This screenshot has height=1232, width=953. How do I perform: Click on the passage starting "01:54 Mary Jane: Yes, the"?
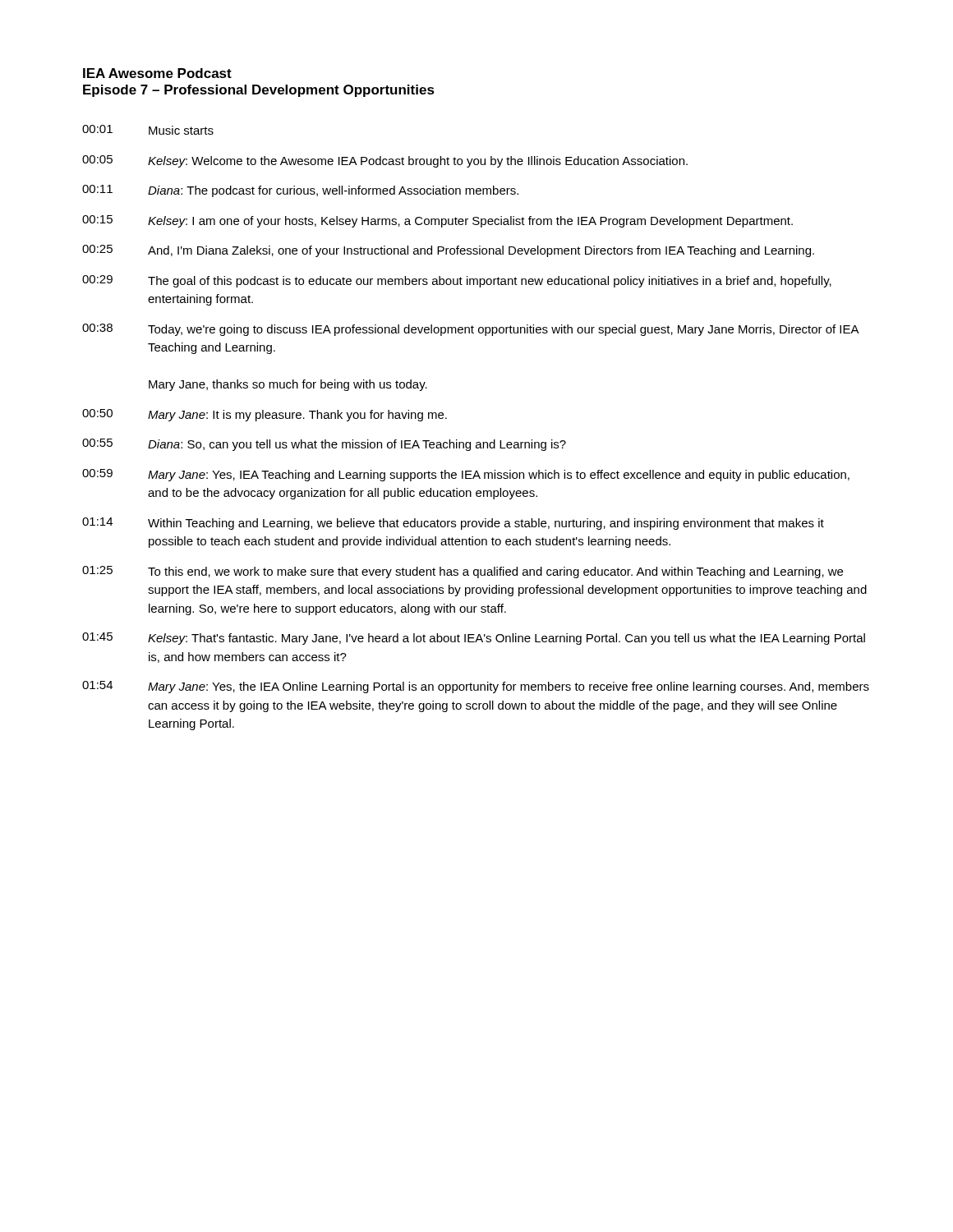pos(476,705)
